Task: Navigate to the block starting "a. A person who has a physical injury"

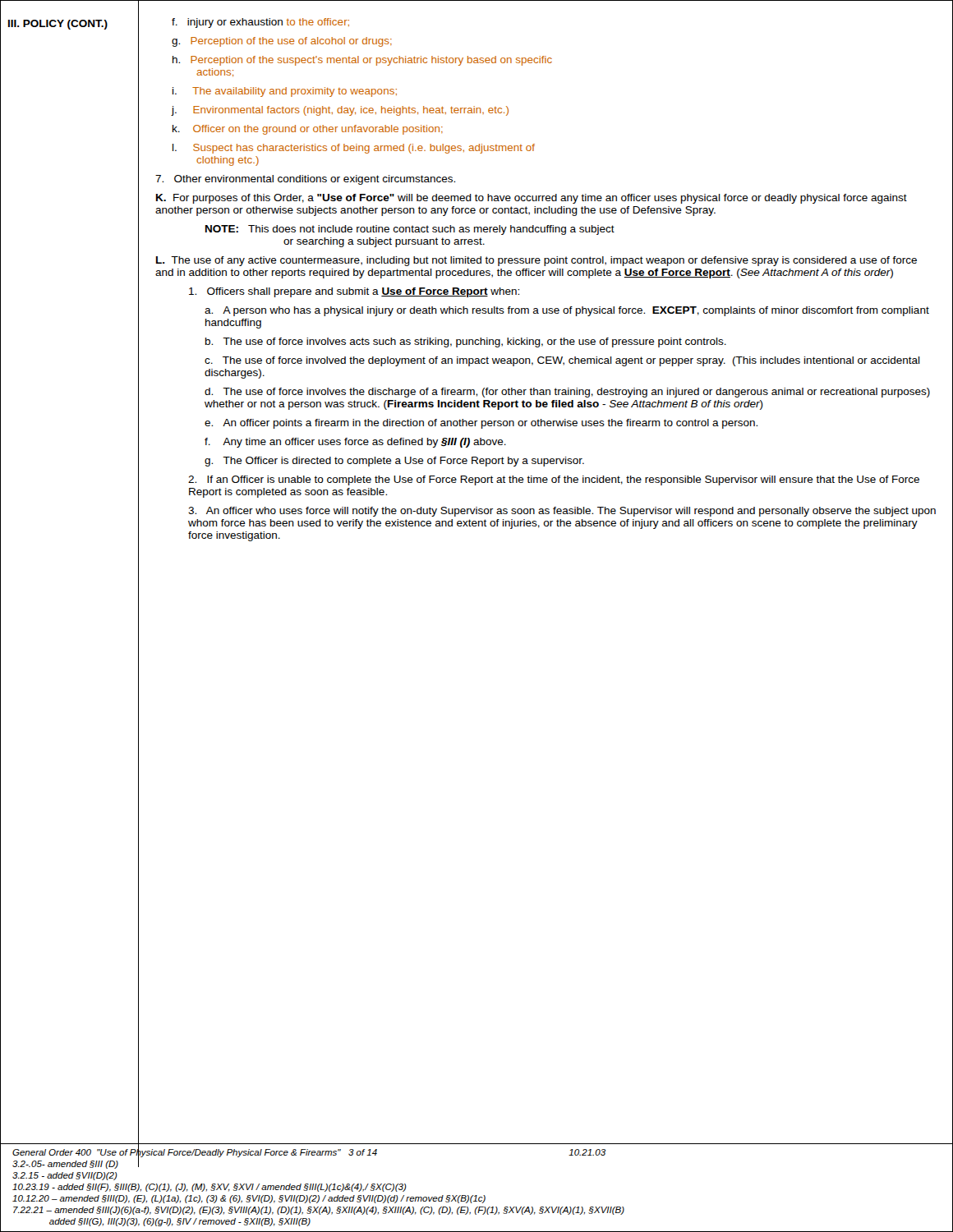Action: click(567, 316)
